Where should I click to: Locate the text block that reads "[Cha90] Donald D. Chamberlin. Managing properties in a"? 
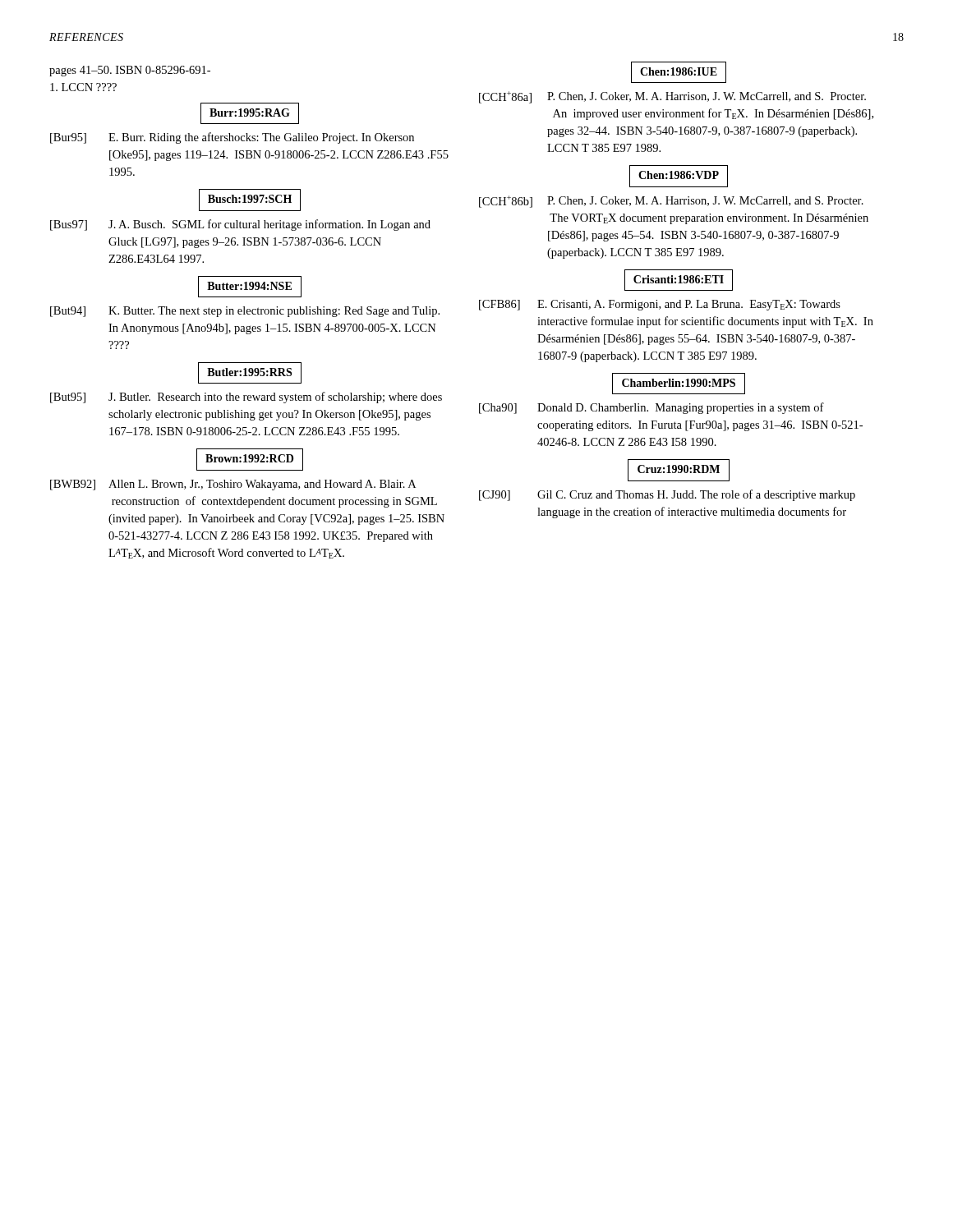[x=679, y=425]
